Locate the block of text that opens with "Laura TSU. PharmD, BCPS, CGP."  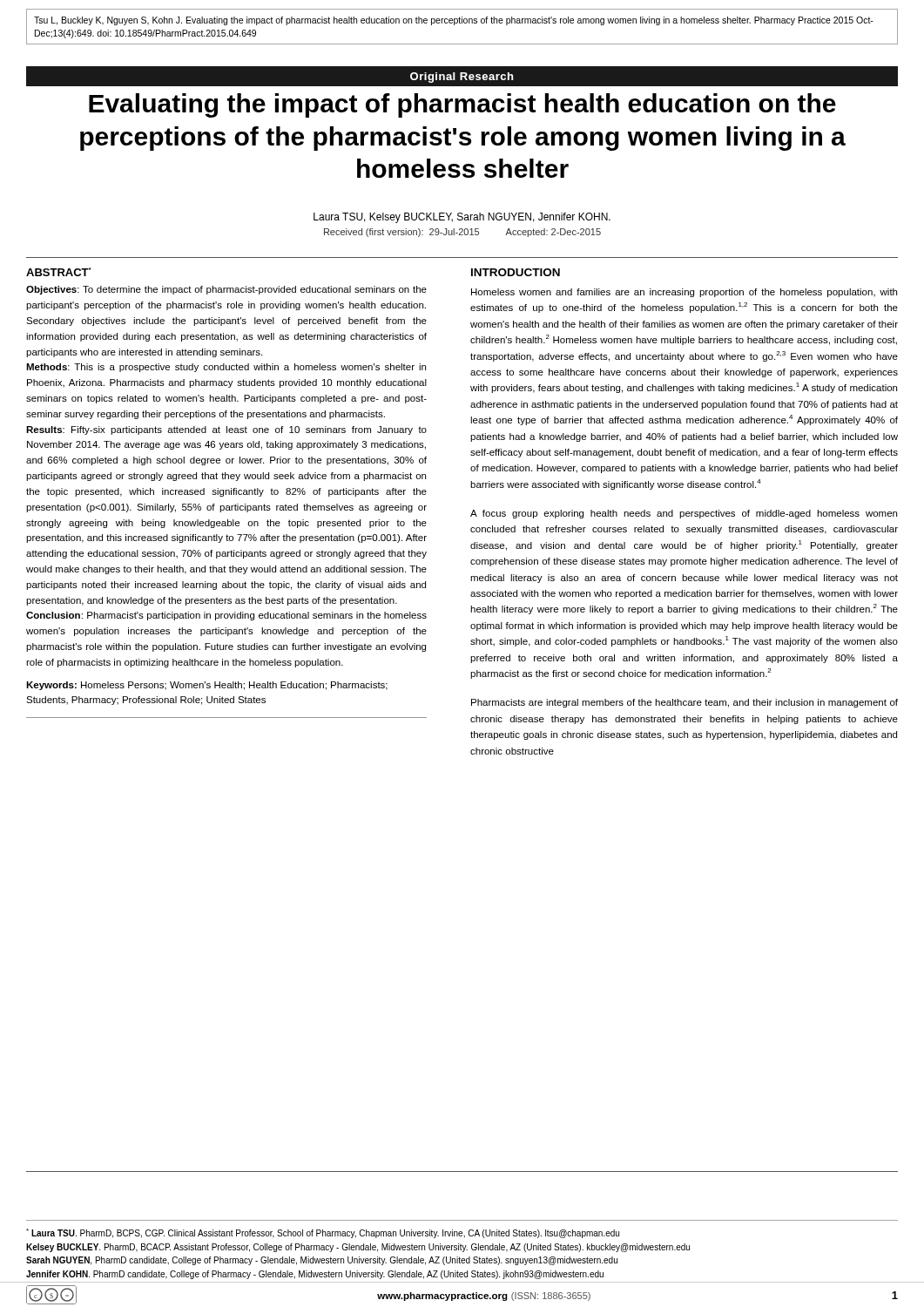tap(358, 1253)
